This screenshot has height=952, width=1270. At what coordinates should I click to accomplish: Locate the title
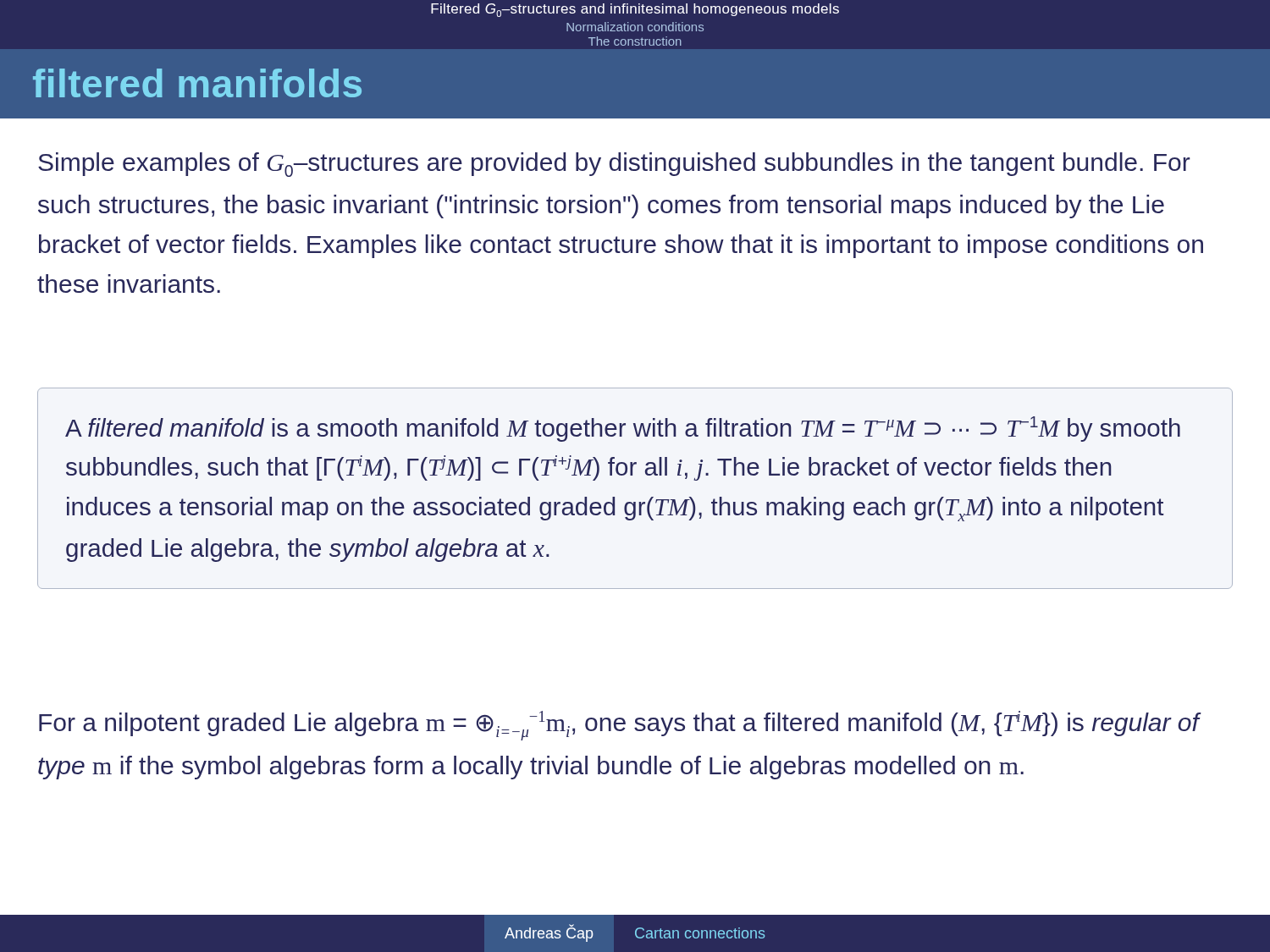click(198, 84)
